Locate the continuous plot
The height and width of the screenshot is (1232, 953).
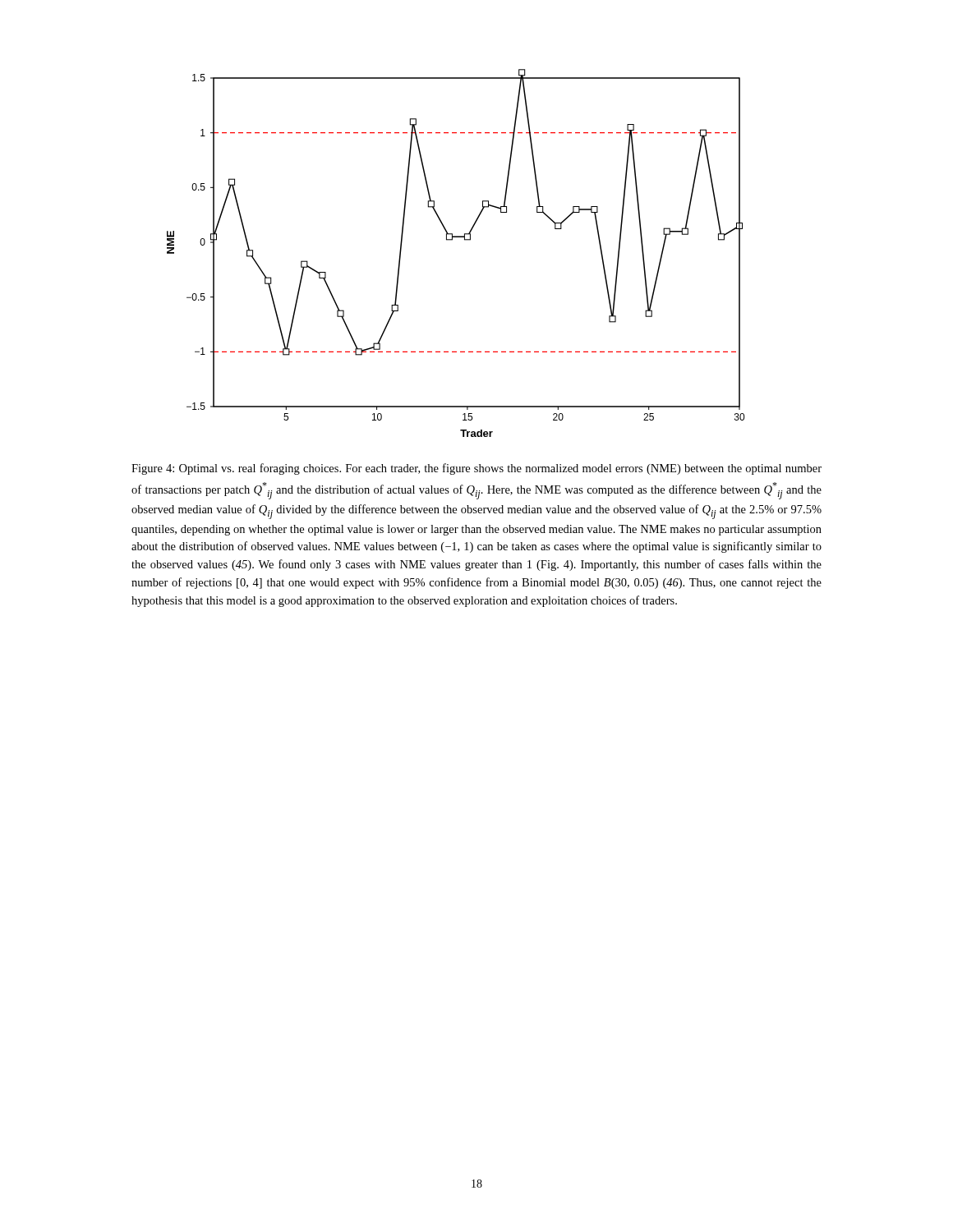pyautogui.click(x=476, y=256)
